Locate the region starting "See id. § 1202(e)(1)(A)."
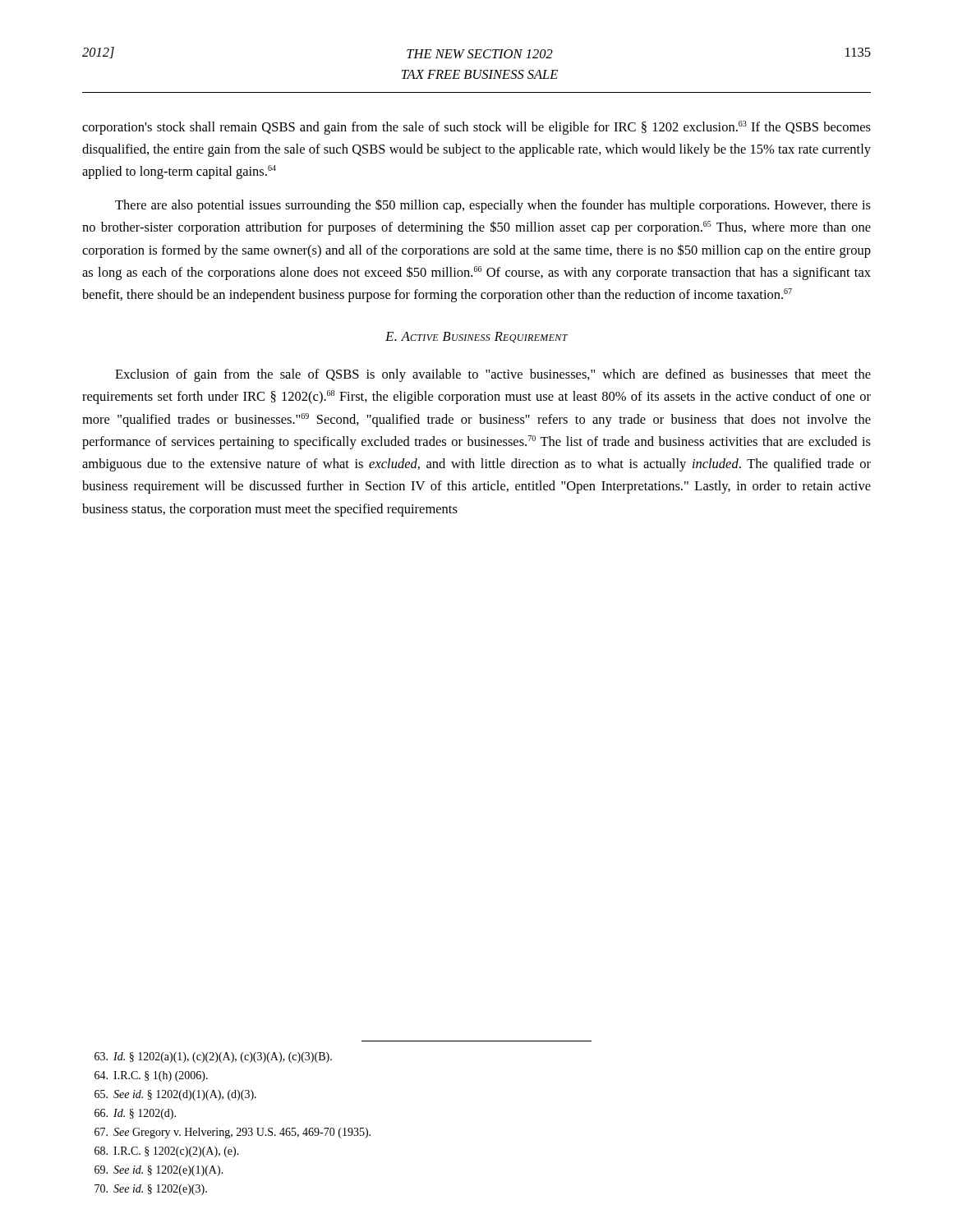This screenshot has width=953, height=1232. [x=159, y=1171]
